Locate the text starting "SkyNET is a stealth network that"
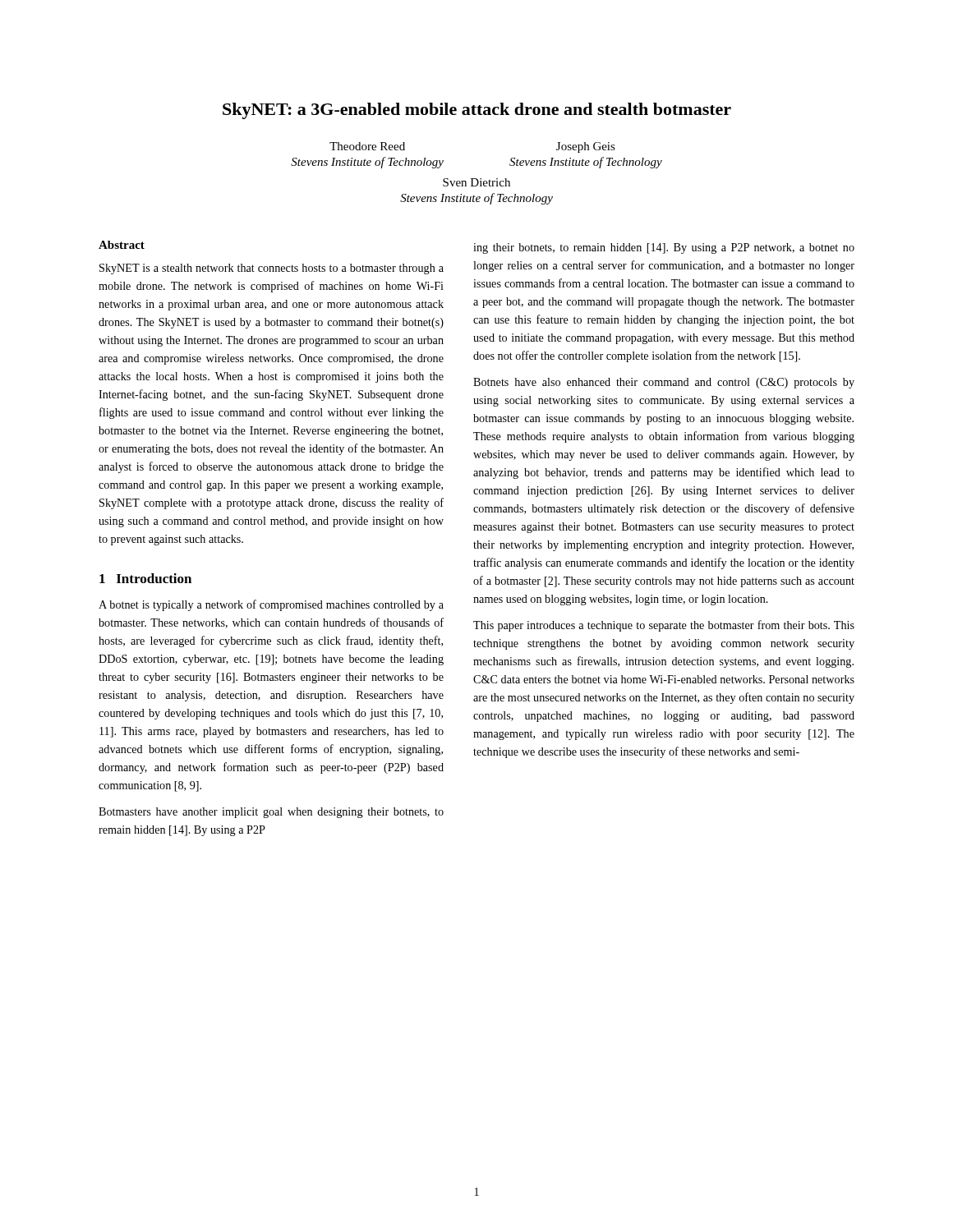The width and height of the screenshot is (953, 1232). [x=271, y=403]
